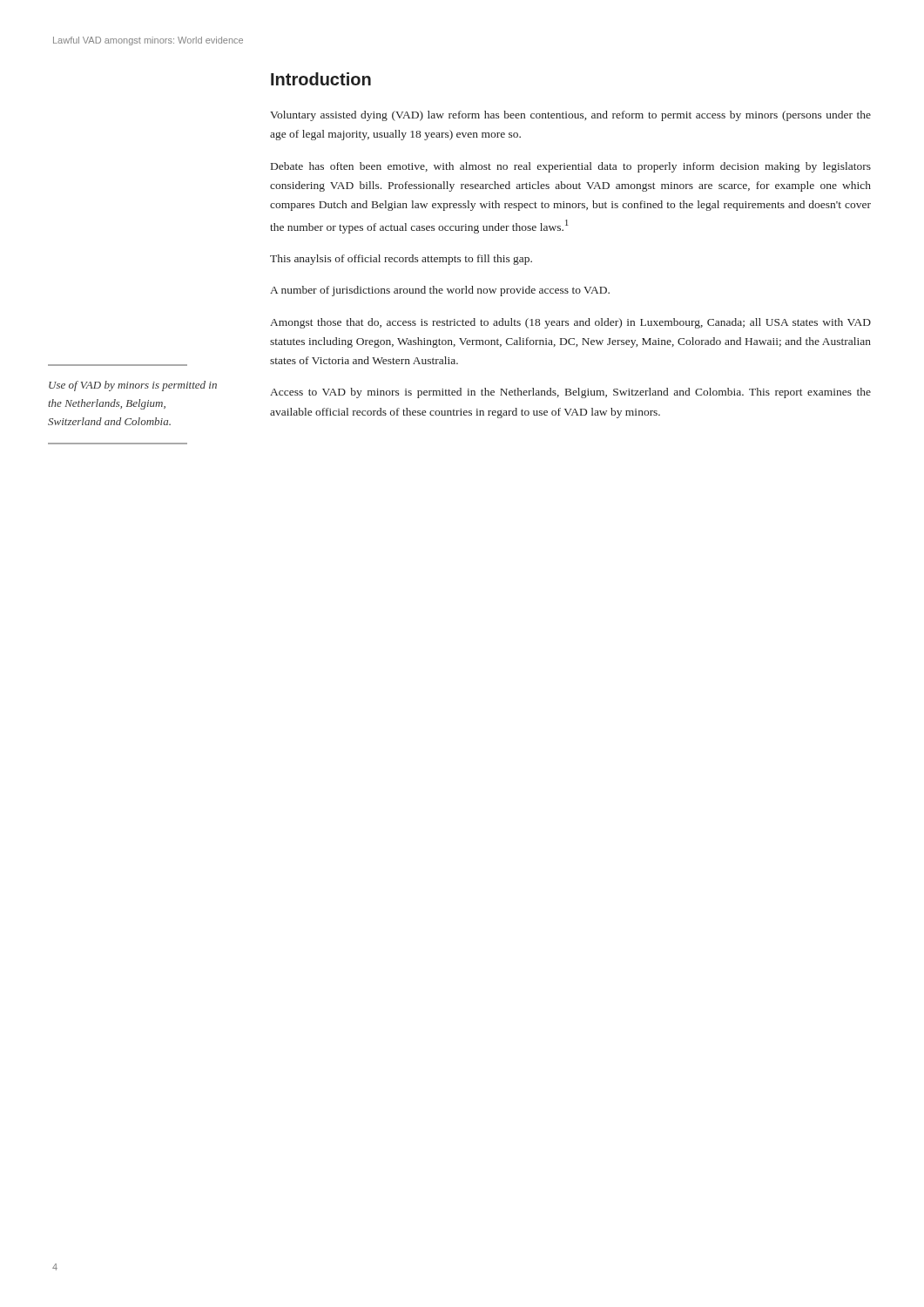
Task: Locate the text block containing "A number of jurisdictions around the"
Action: tap(440, 290)
